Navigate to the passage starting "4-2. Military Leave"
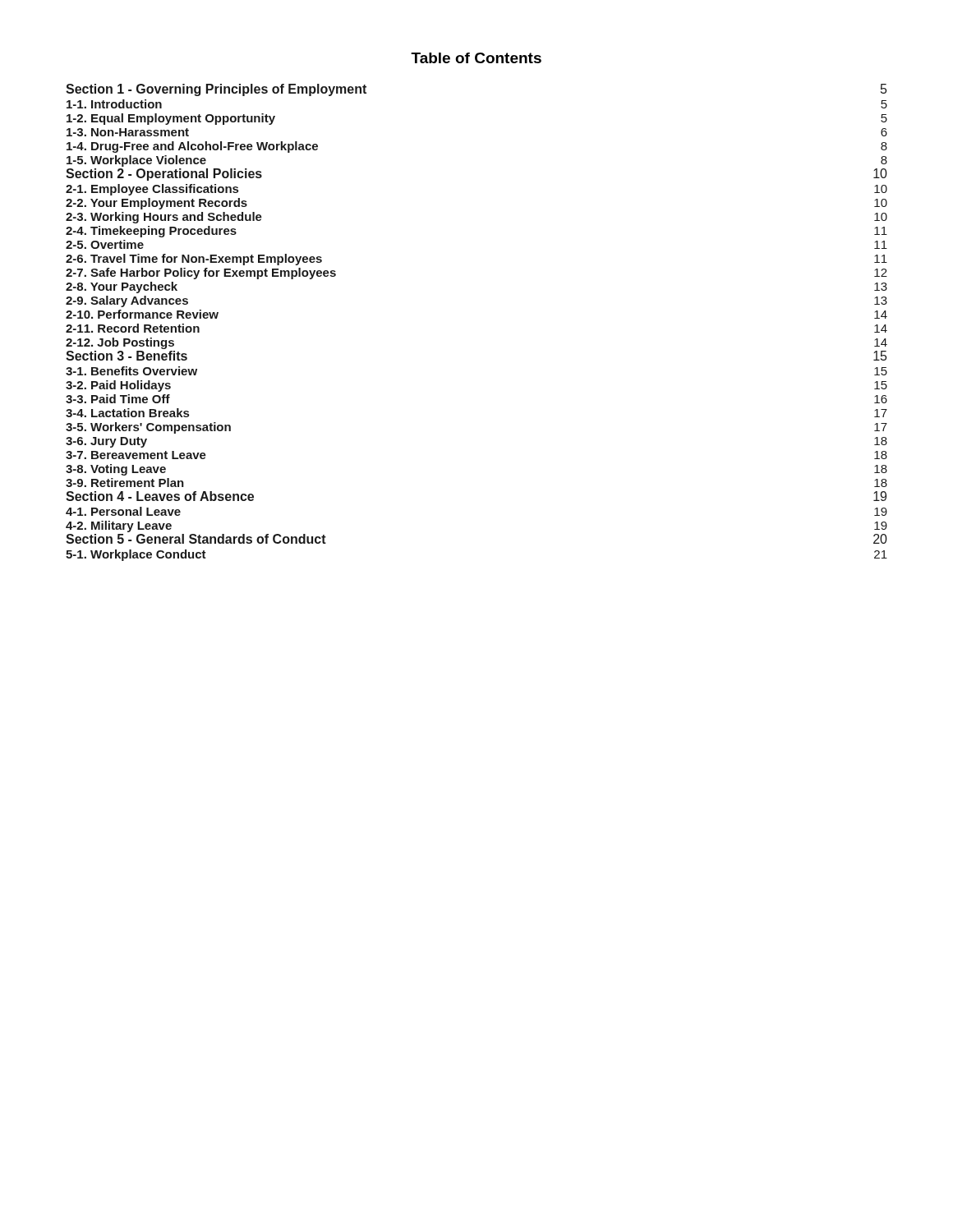Image resolution: width=953 pixels, height=1232 pixels. click(x=123, y=526)
